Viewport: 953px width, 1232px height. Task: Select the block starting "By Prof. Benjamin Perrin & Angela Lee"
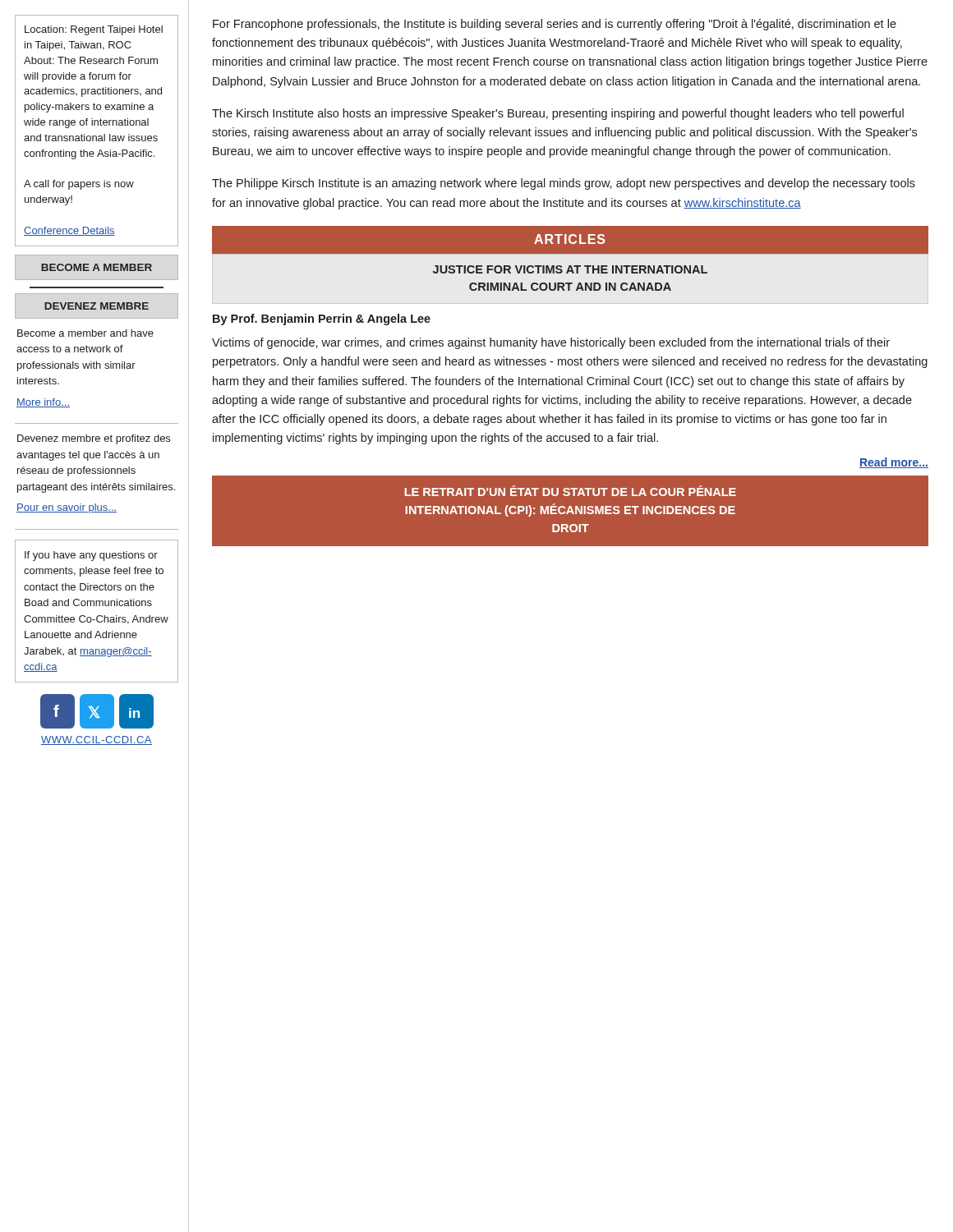click(x=321, y=319)
